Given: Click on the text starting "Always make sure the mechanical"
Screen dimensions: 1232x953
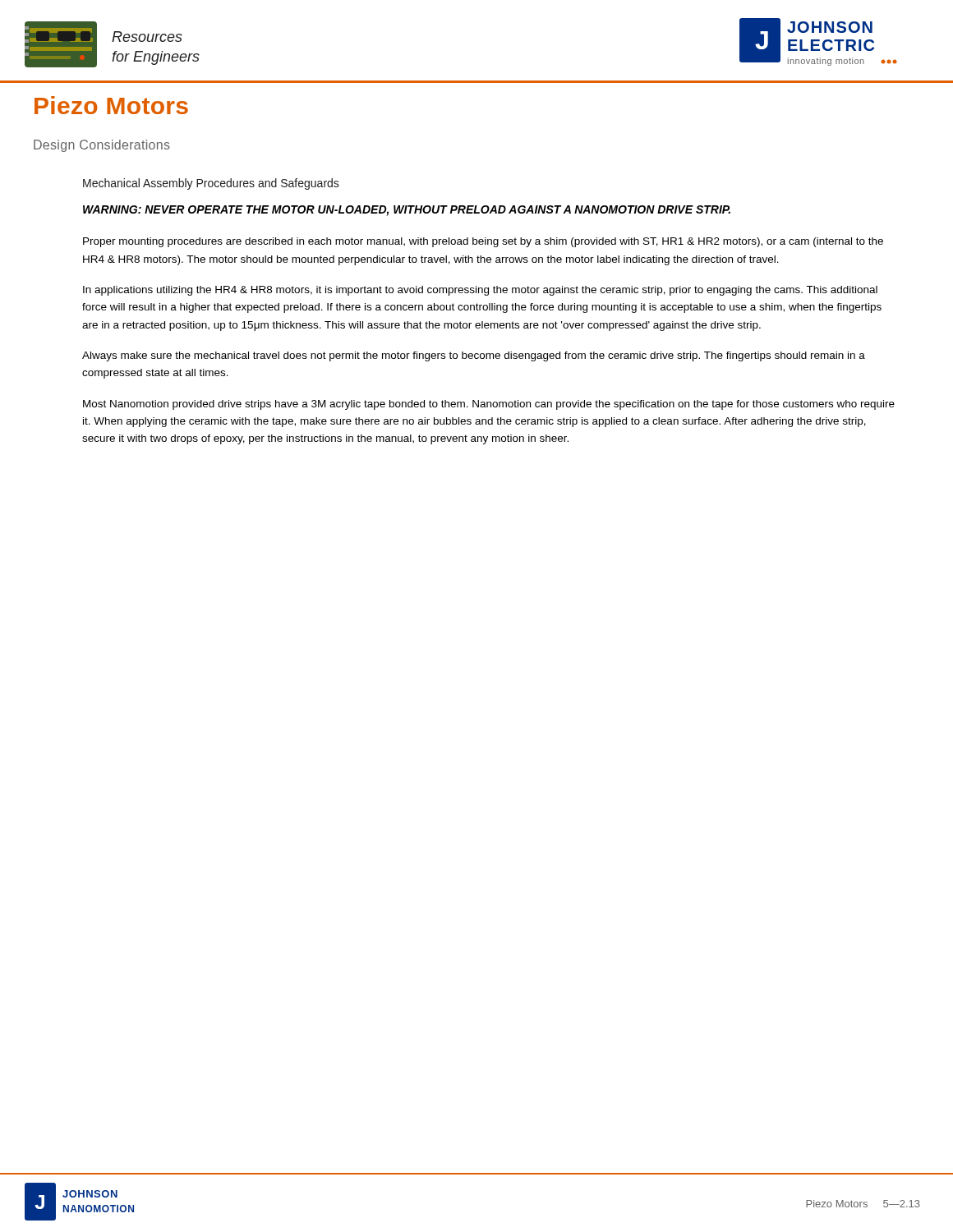Looking at the screenshot, I should click(x=473, y=364).
